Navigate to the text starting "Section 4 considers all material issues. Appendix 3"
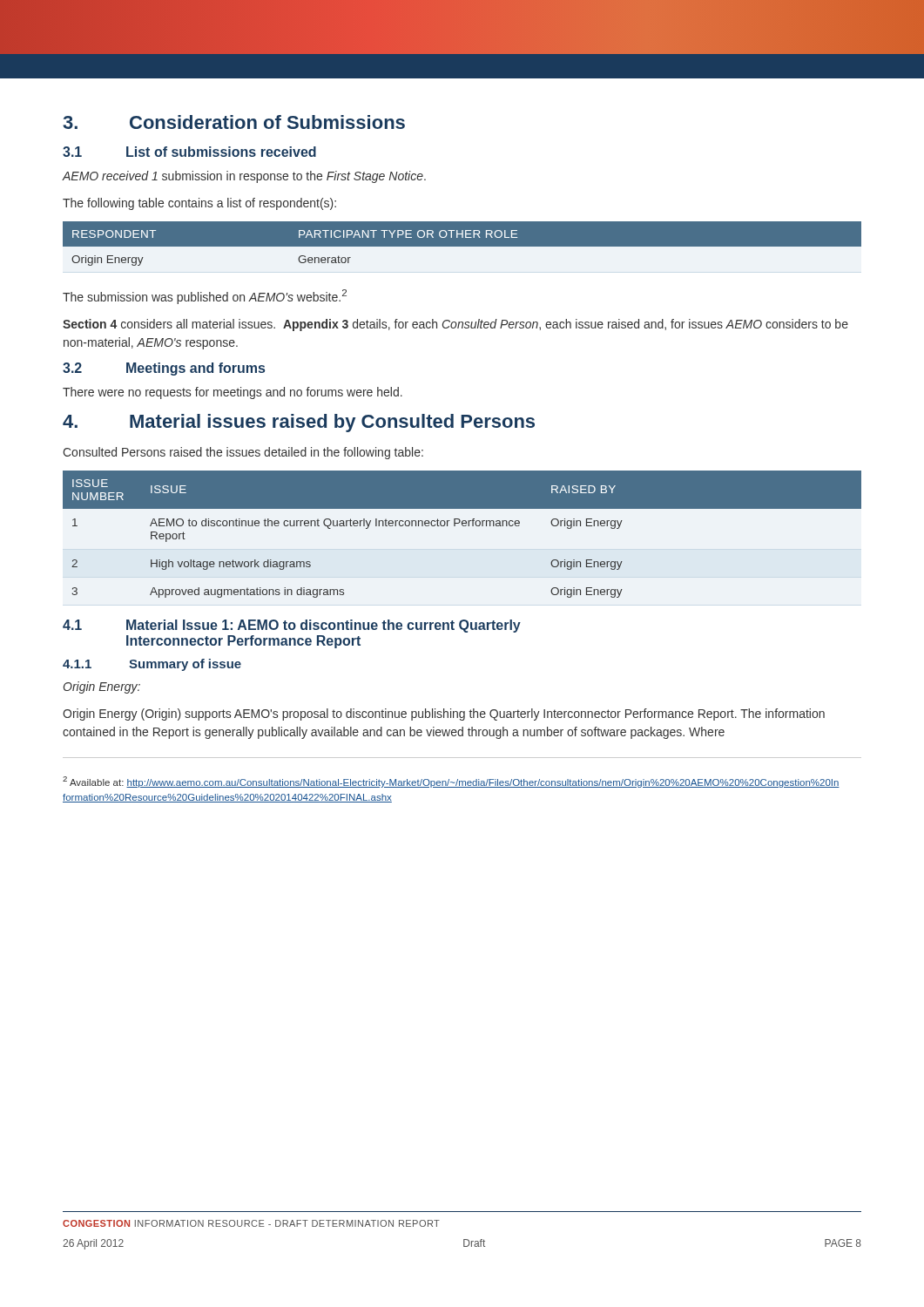This screenshot has height=1307, width=924. pos(455,333)
